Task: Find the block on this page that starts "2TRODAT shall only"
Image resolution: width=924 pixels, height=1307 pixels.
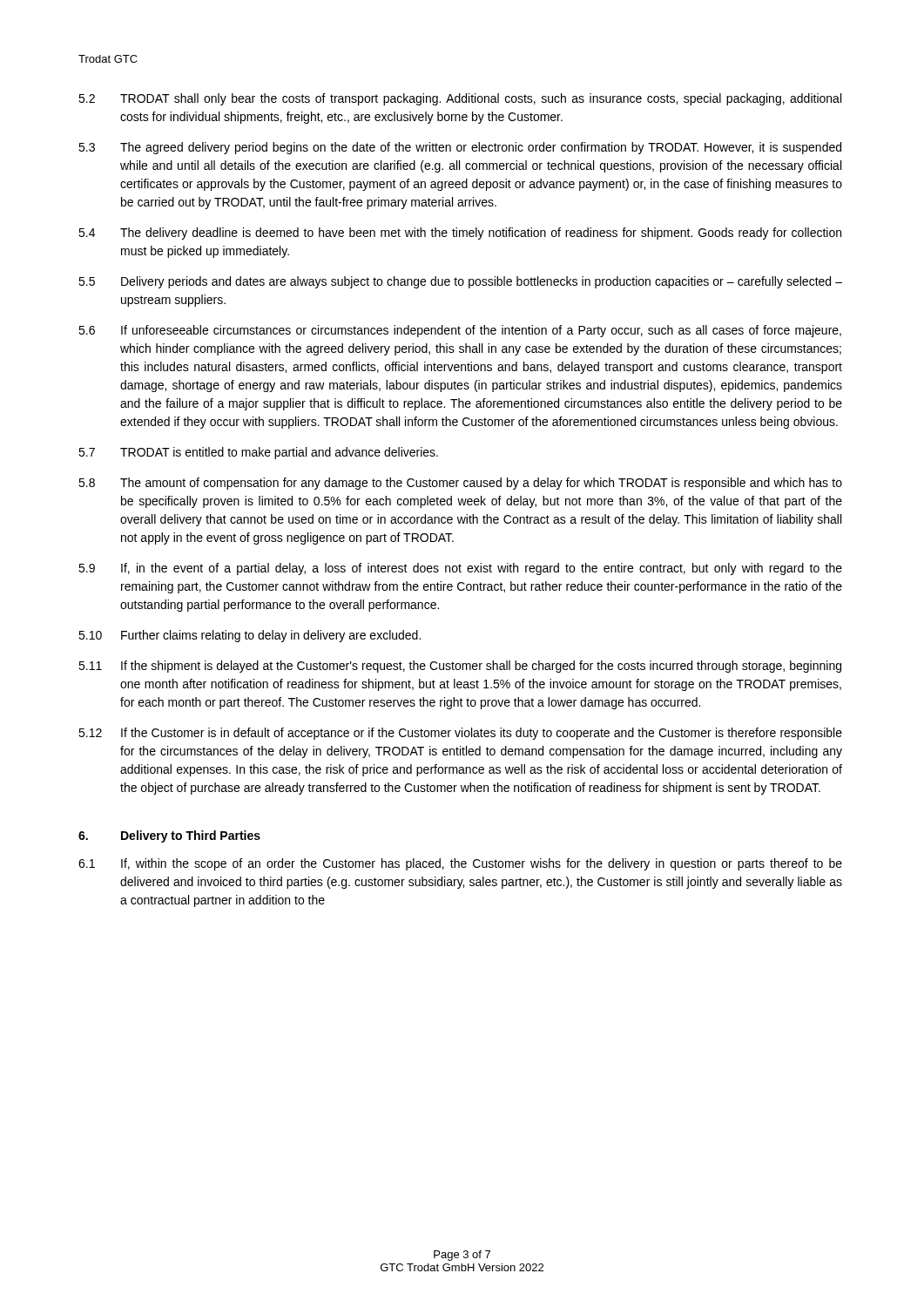Action: (460, 108)
